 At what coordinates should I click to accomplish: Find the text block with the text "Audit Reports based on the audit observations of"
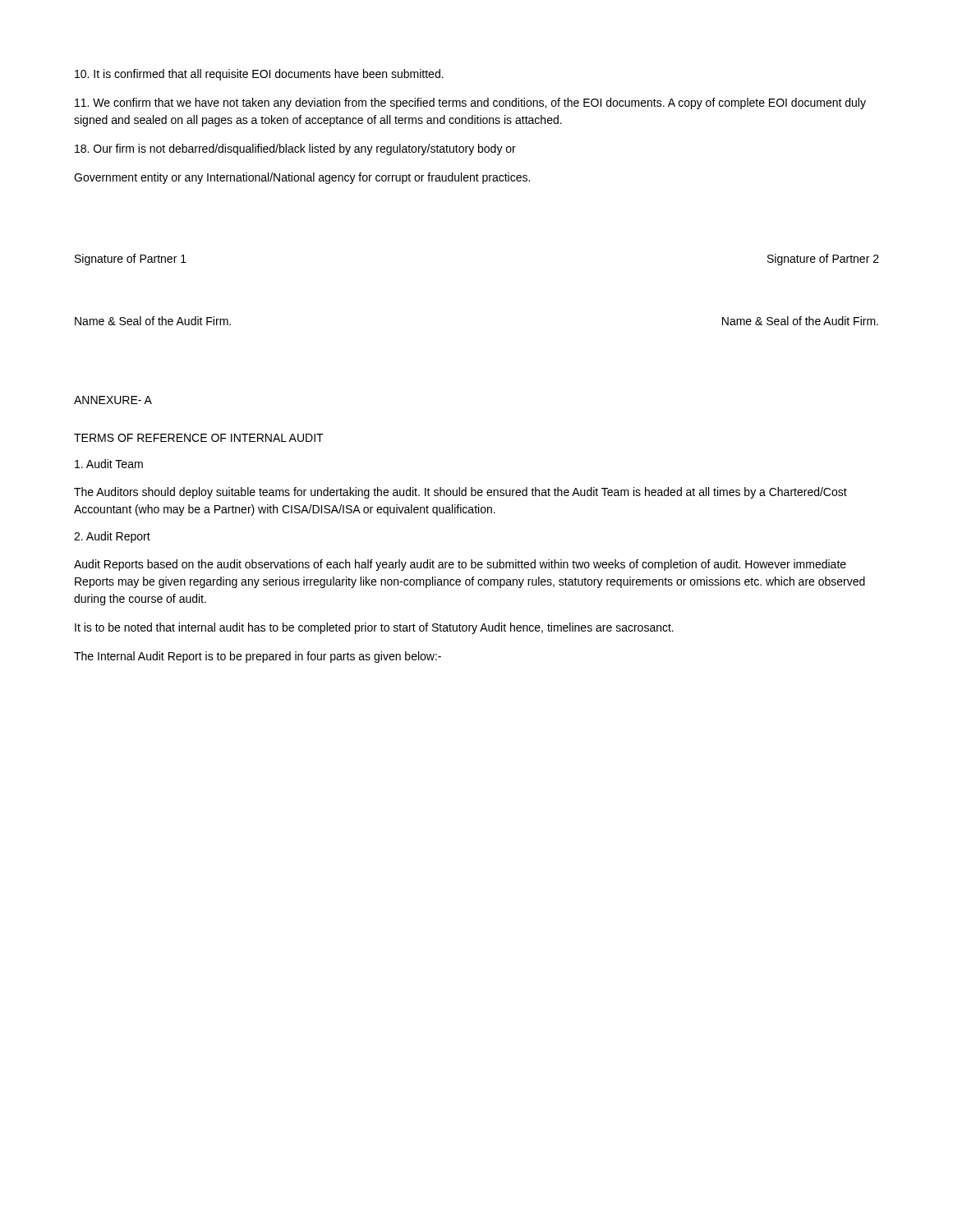coord(470,582)
